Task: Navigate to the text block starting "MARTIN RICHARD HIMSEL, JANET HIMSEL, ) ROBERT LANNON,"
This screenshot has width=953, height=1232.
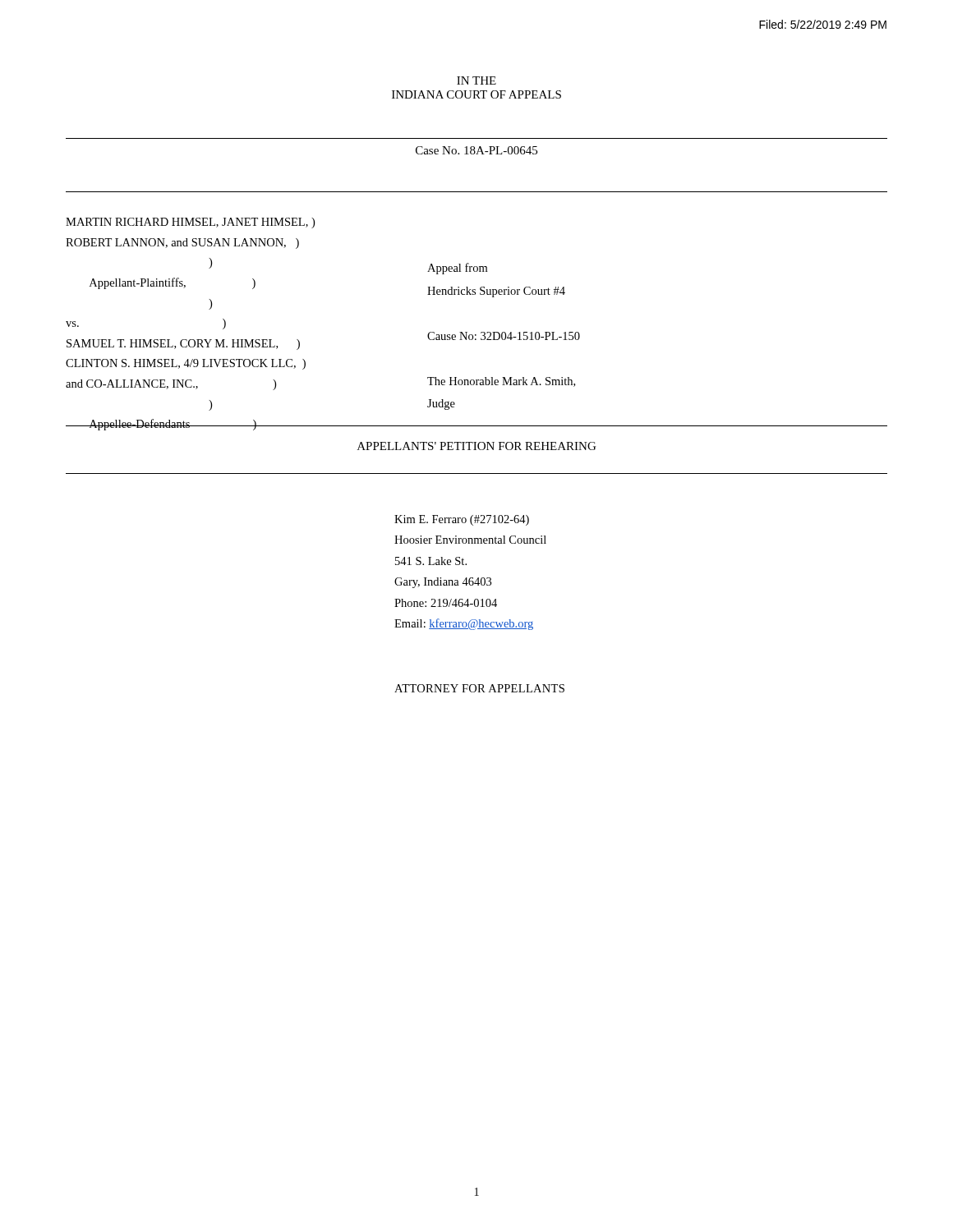Action: [190, 223]
